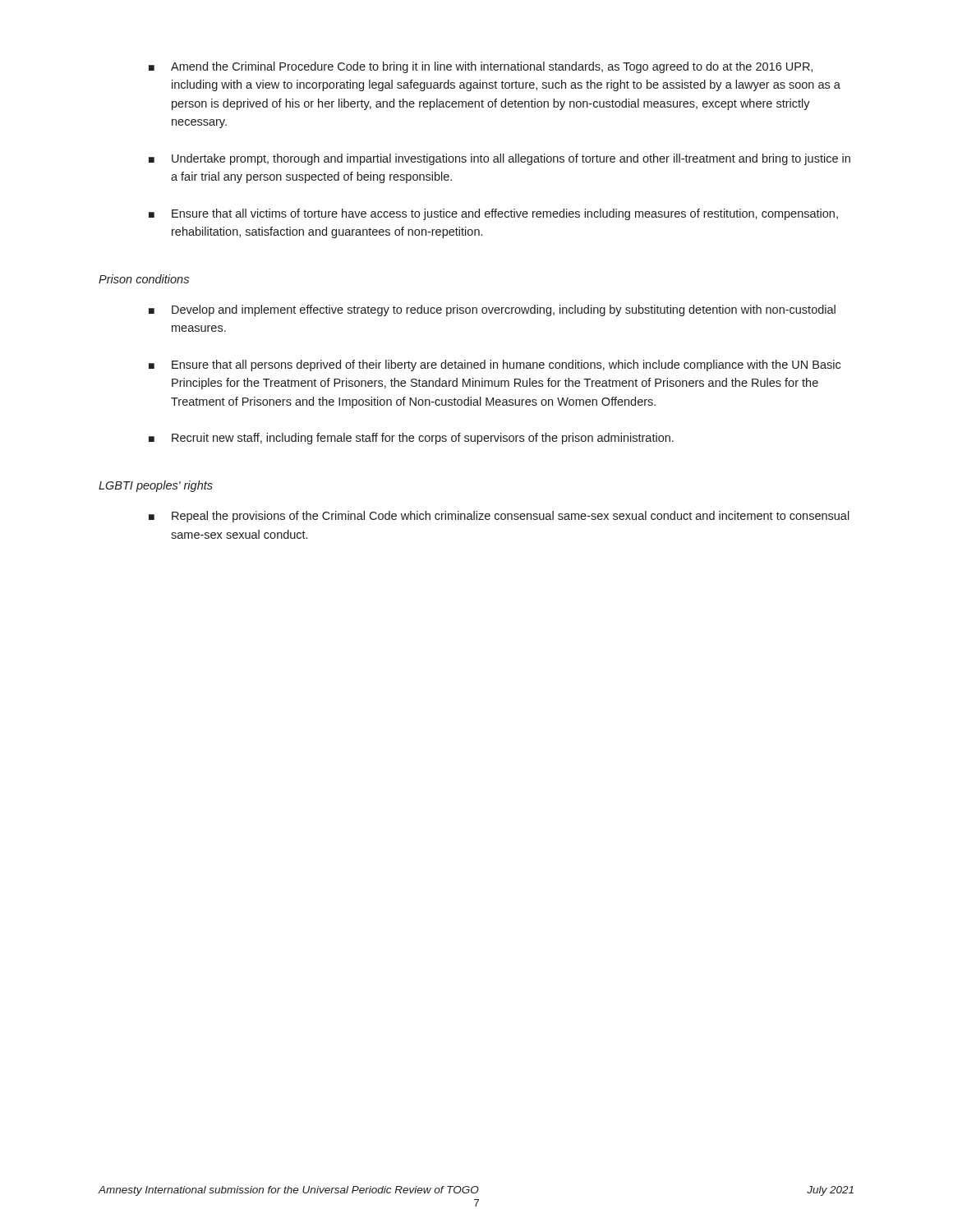The height and width of the screenshot is (1232, 953).
Task: Select the list item that says "■ Repeal the provisions of the"
Action: click(501, 525)
